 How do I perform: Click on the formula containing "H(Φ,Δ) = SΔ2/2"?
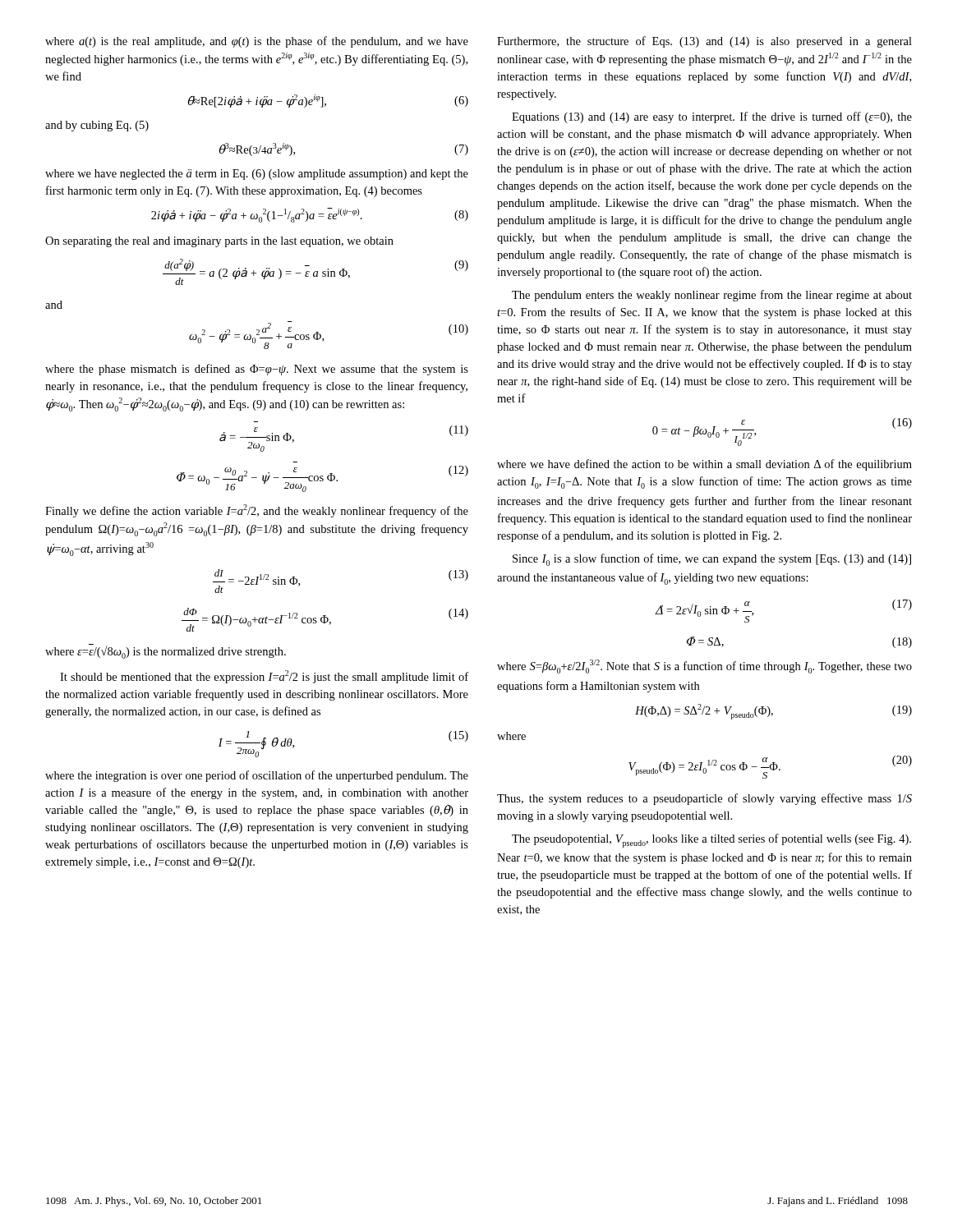click(x=774, y=710)
